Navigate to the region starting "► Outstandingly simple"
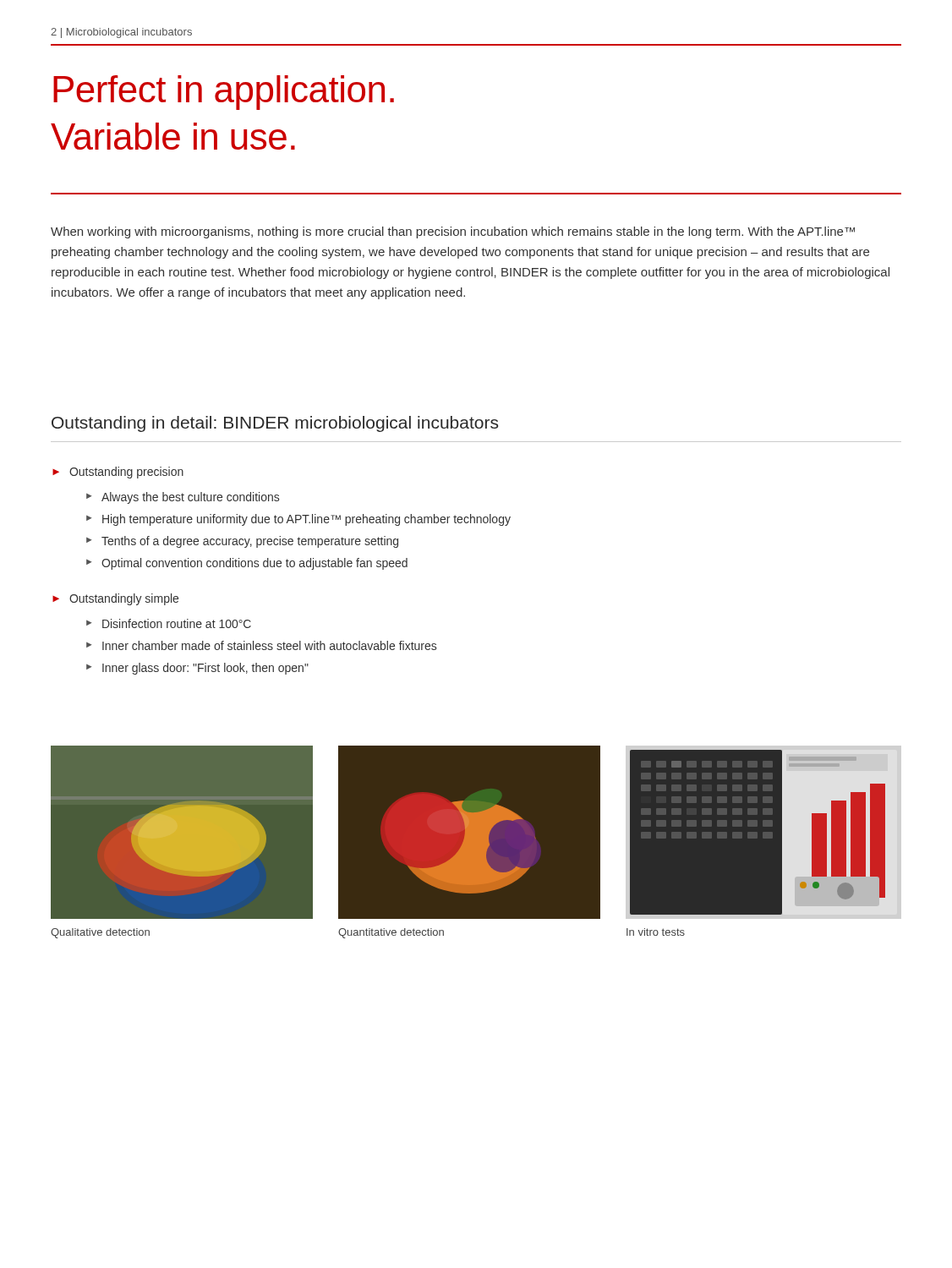 click(x=115, y=599)
